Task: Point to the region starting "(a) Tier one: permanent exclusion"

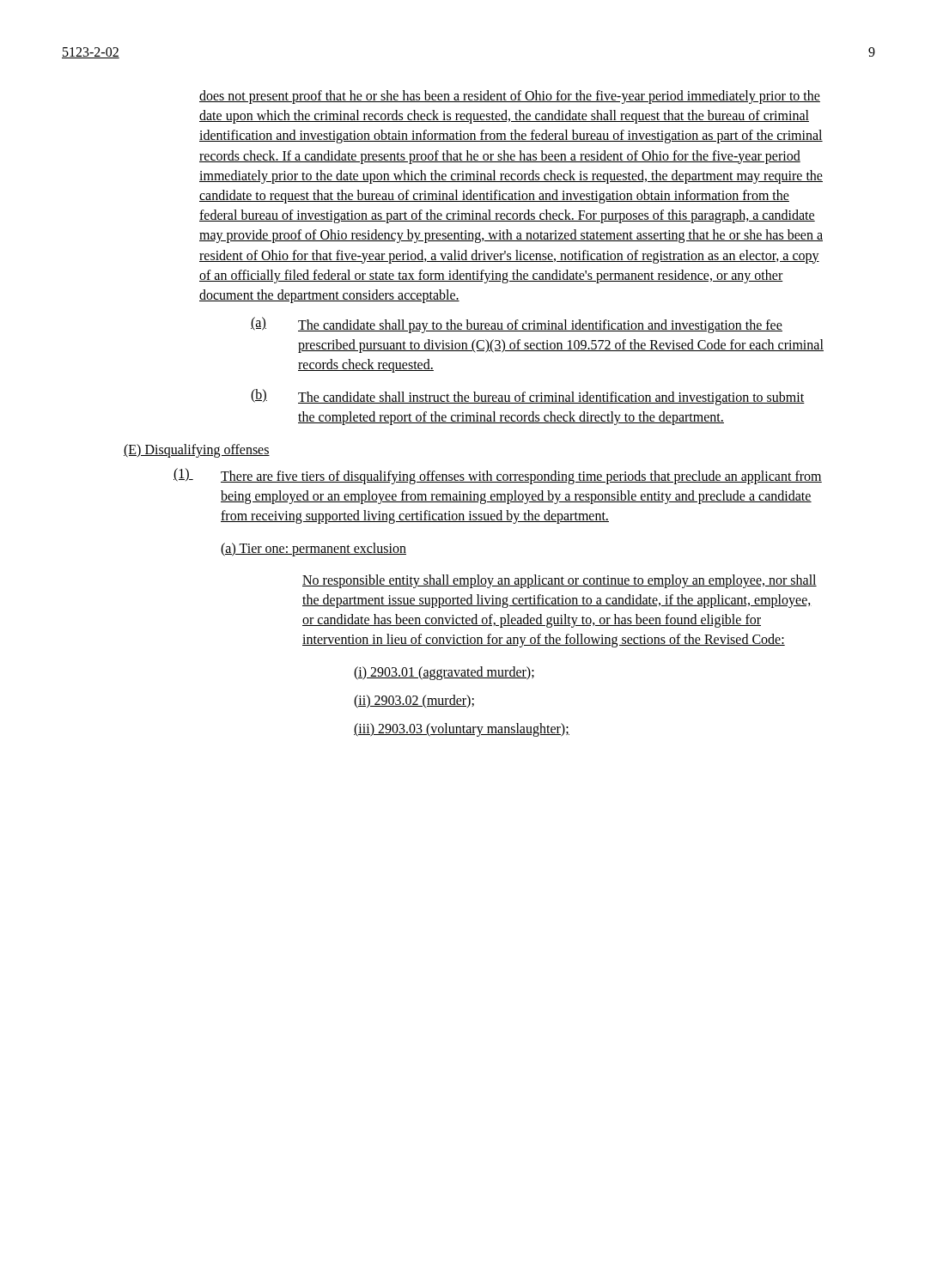Action: [x=313, y=550]
